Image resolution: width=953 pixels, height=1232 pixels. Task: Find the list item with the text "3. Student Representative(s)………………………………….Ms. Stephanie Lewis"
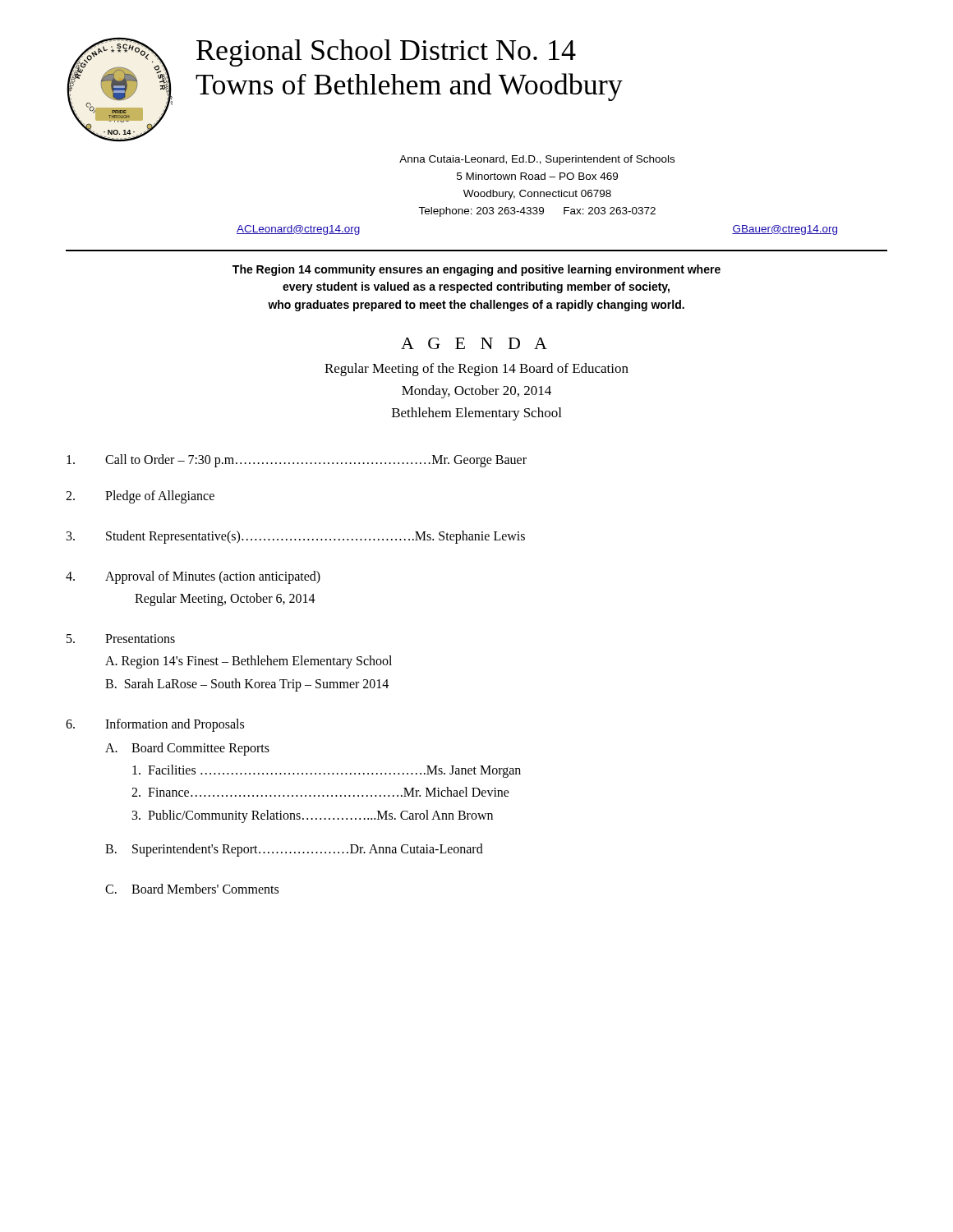(x=476, y=536)
